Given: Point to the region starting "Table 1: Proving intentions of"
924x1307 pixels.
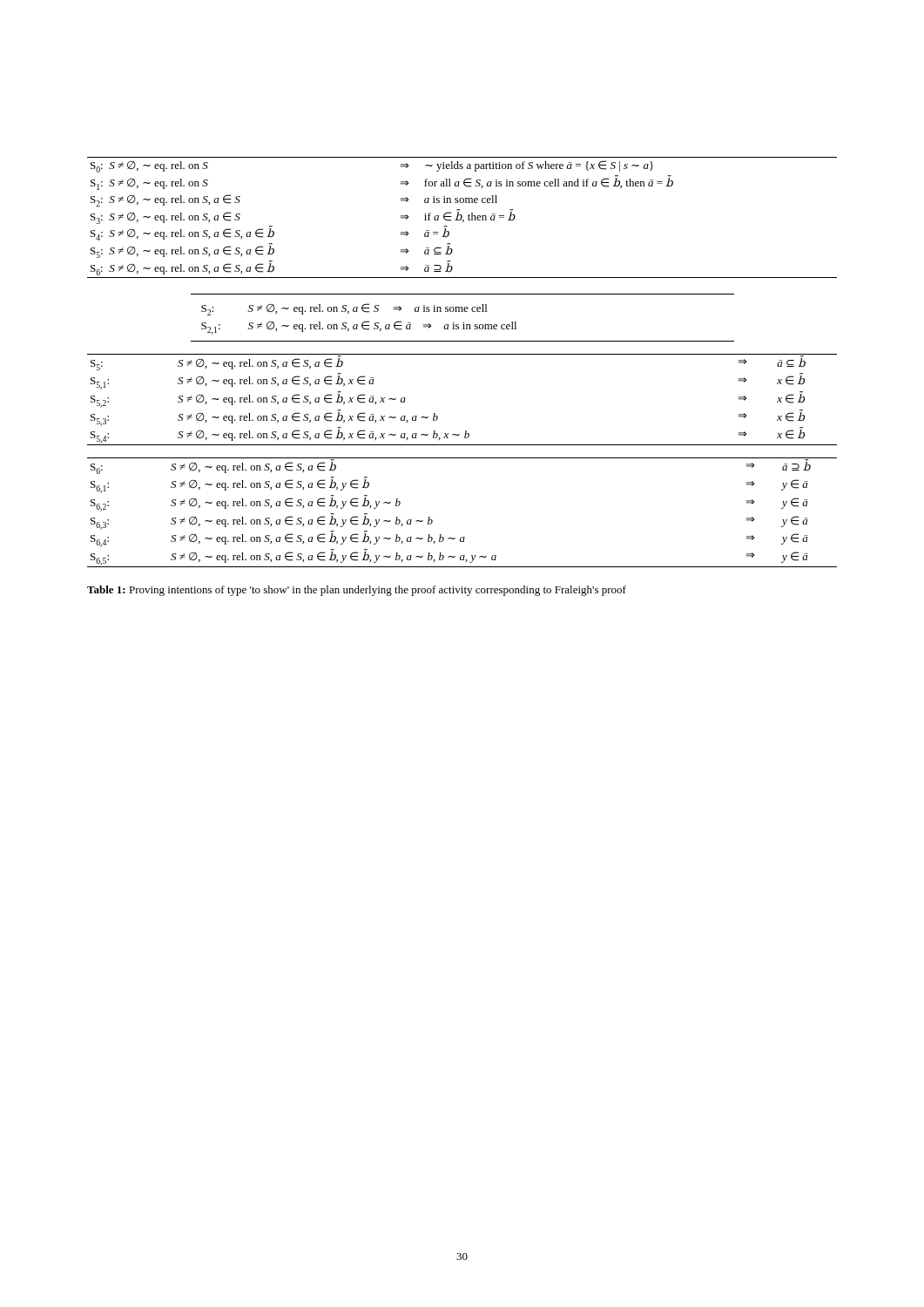Looking at the screenshot, I should pyautogui.click(x=357, y=589).
